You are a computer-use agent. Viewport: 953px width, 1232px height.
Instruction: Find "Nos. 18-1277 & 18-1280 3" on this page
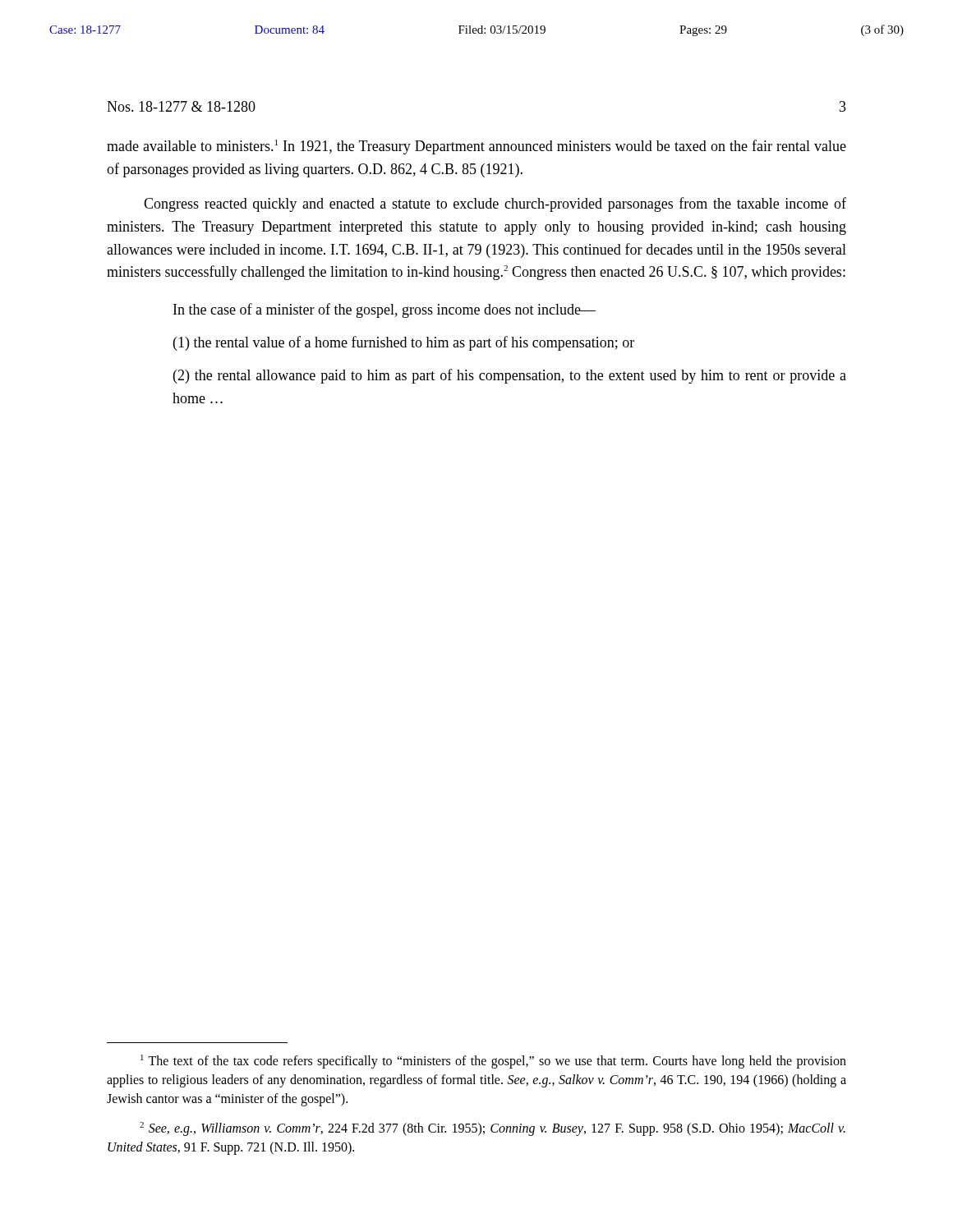pyautogui.click(x=184, y=106)
